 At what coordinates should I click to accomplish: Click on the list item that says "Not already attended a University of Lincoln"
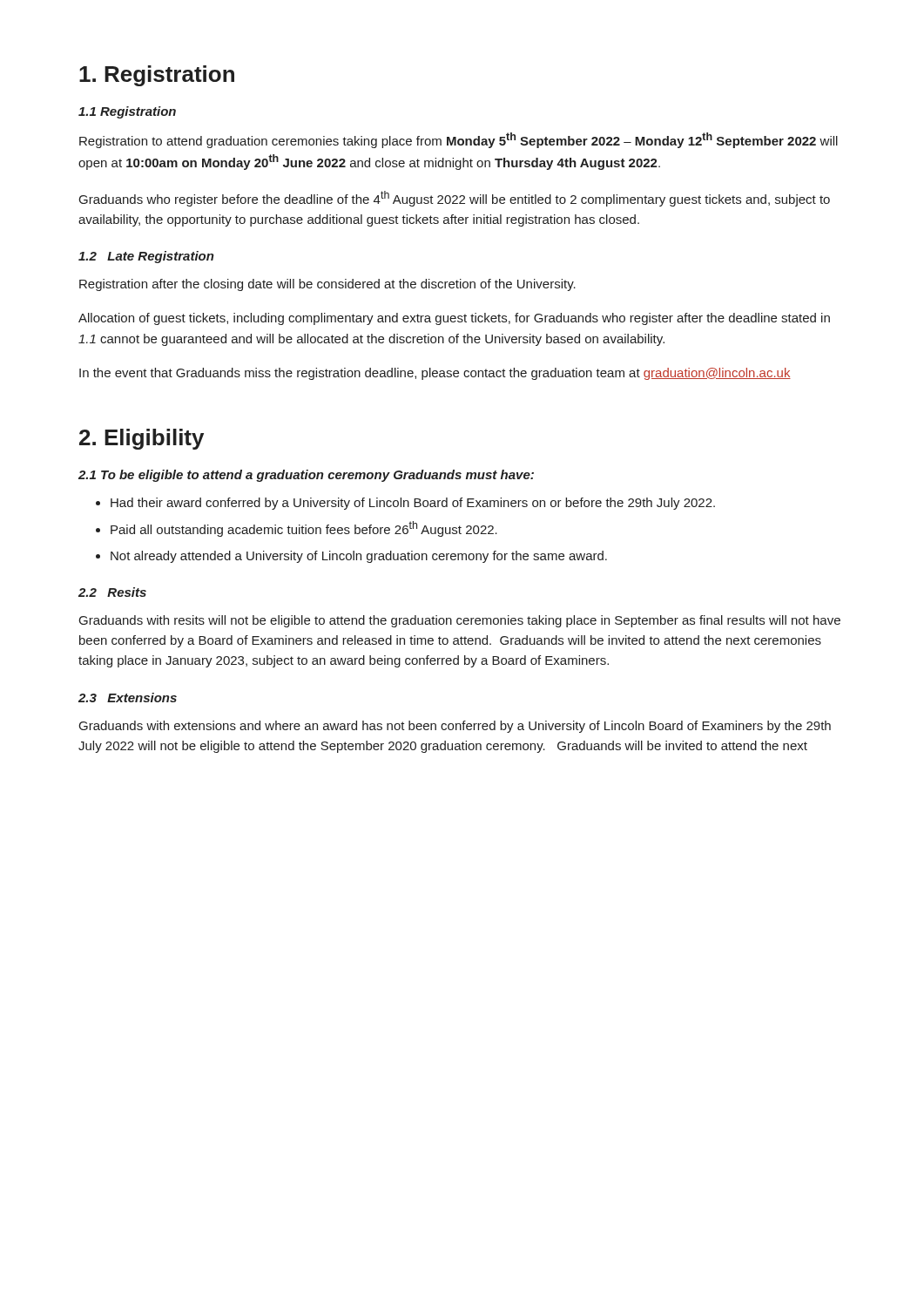point(478,555)
